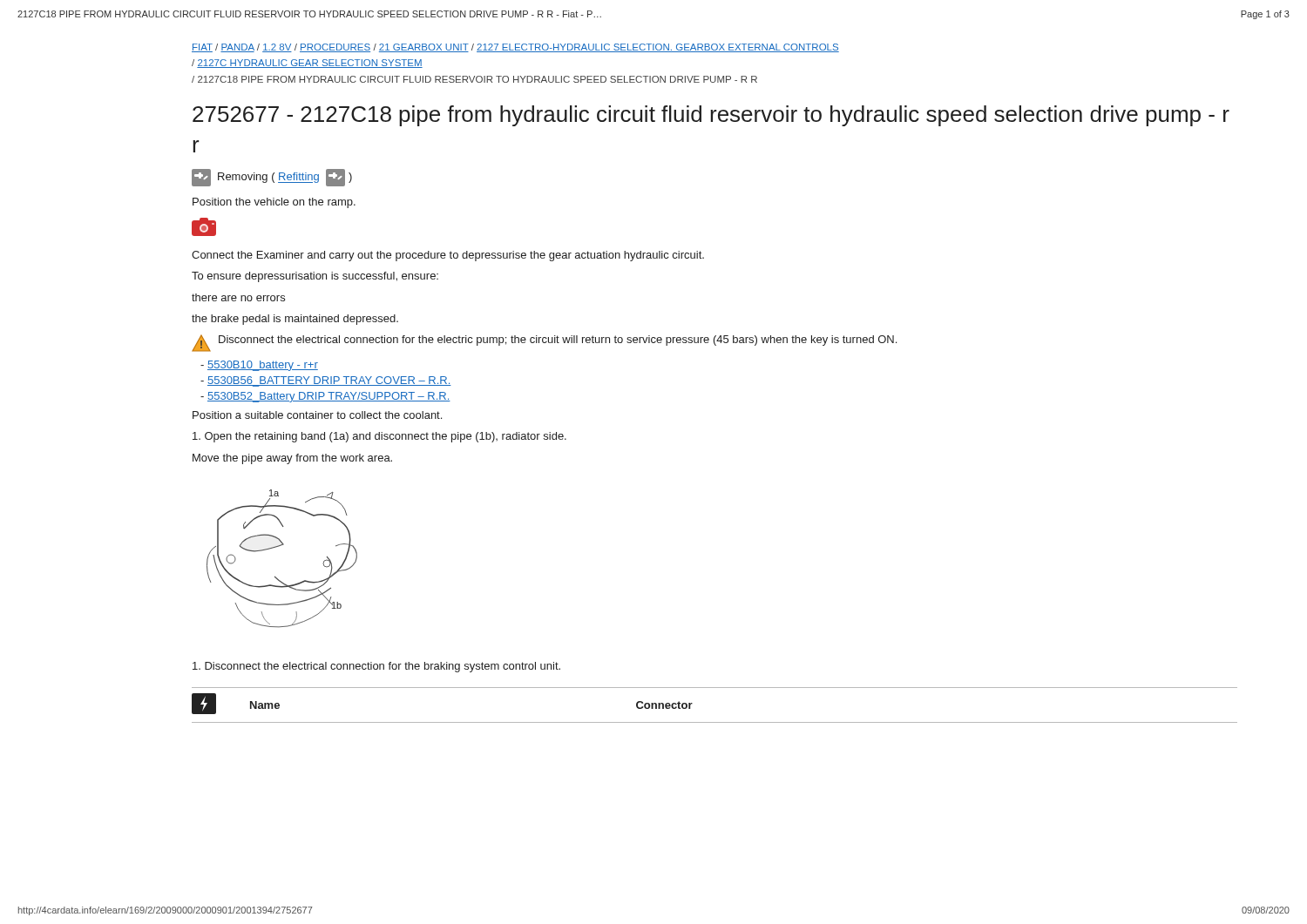
Task: Where is the passage that starts "Removing ( Refitting"?
Action: [x=272, y=178]
